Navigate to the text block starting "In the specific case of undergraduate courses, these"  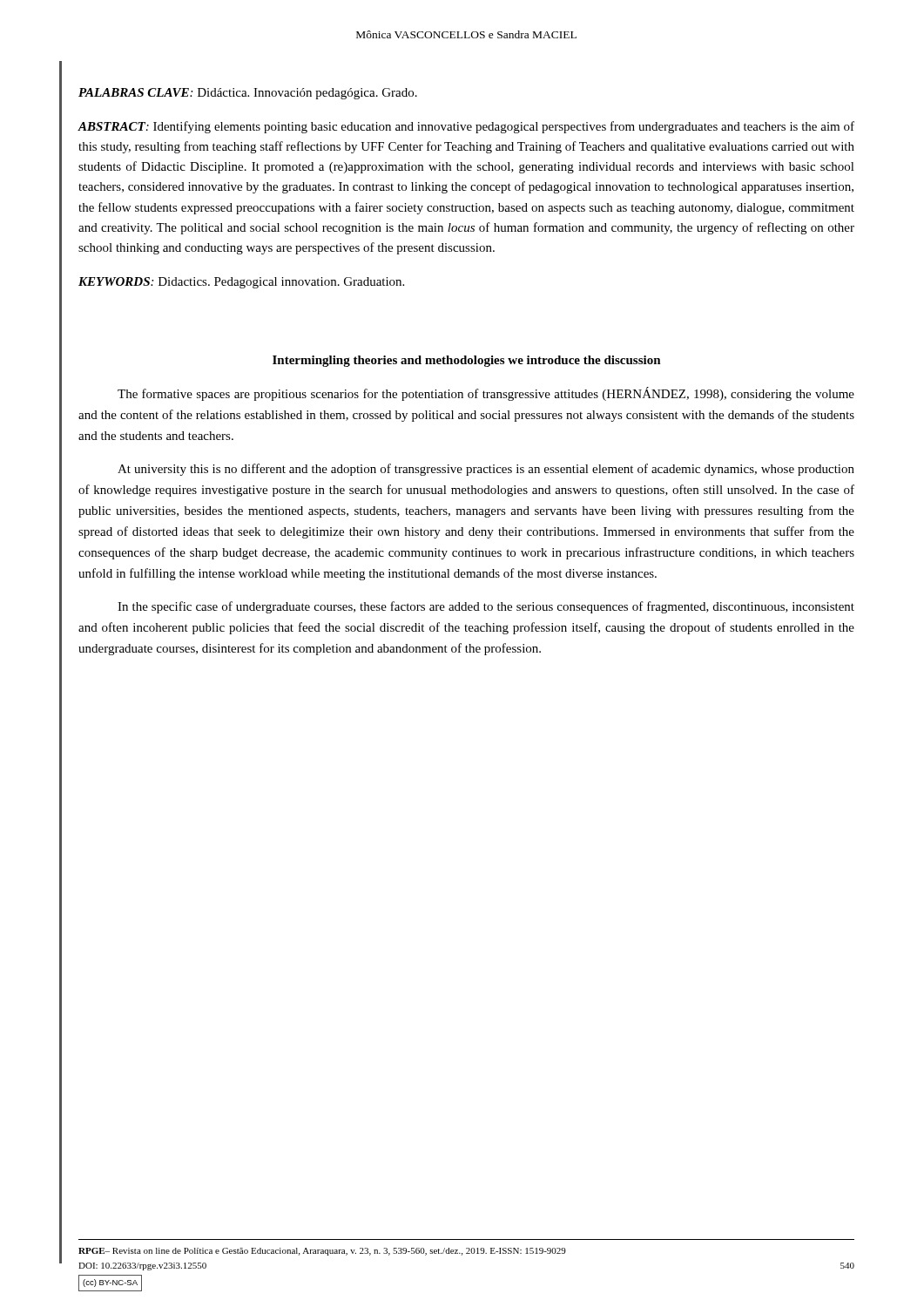tap(466, 627)
